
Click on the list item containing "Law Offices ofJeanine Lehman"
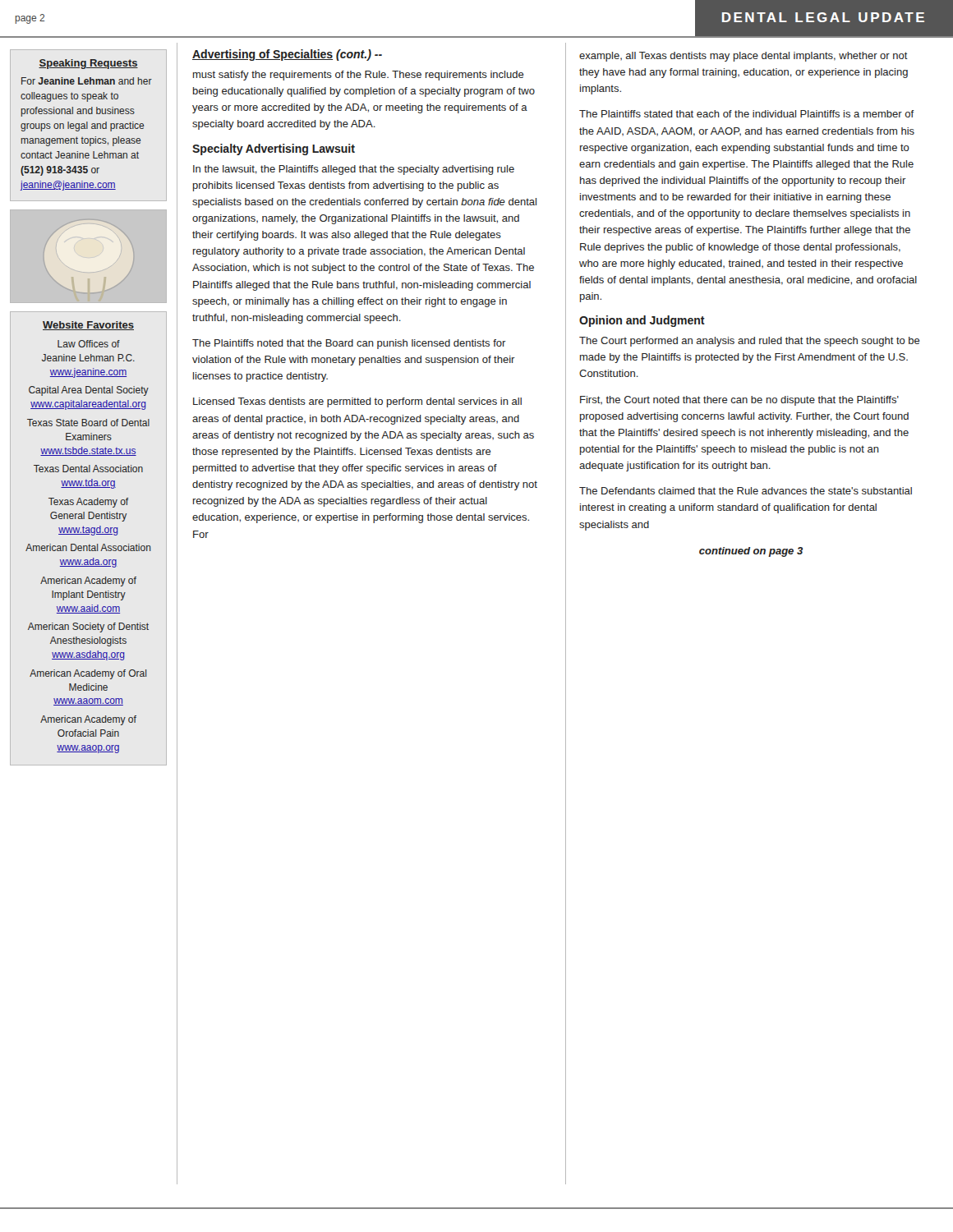(x=88, y=358)
